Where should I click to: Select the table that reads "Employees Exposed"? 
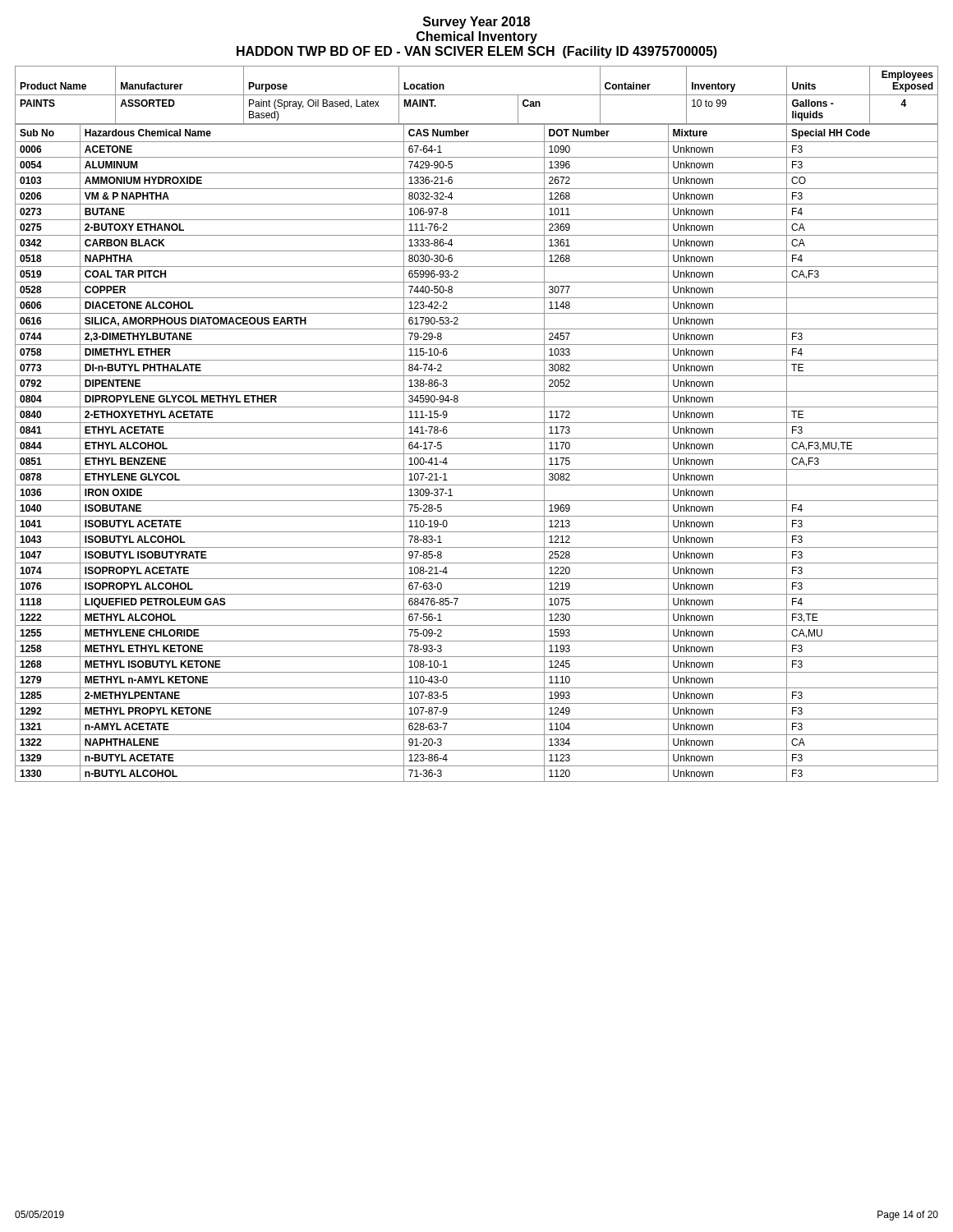coord(476,95)
